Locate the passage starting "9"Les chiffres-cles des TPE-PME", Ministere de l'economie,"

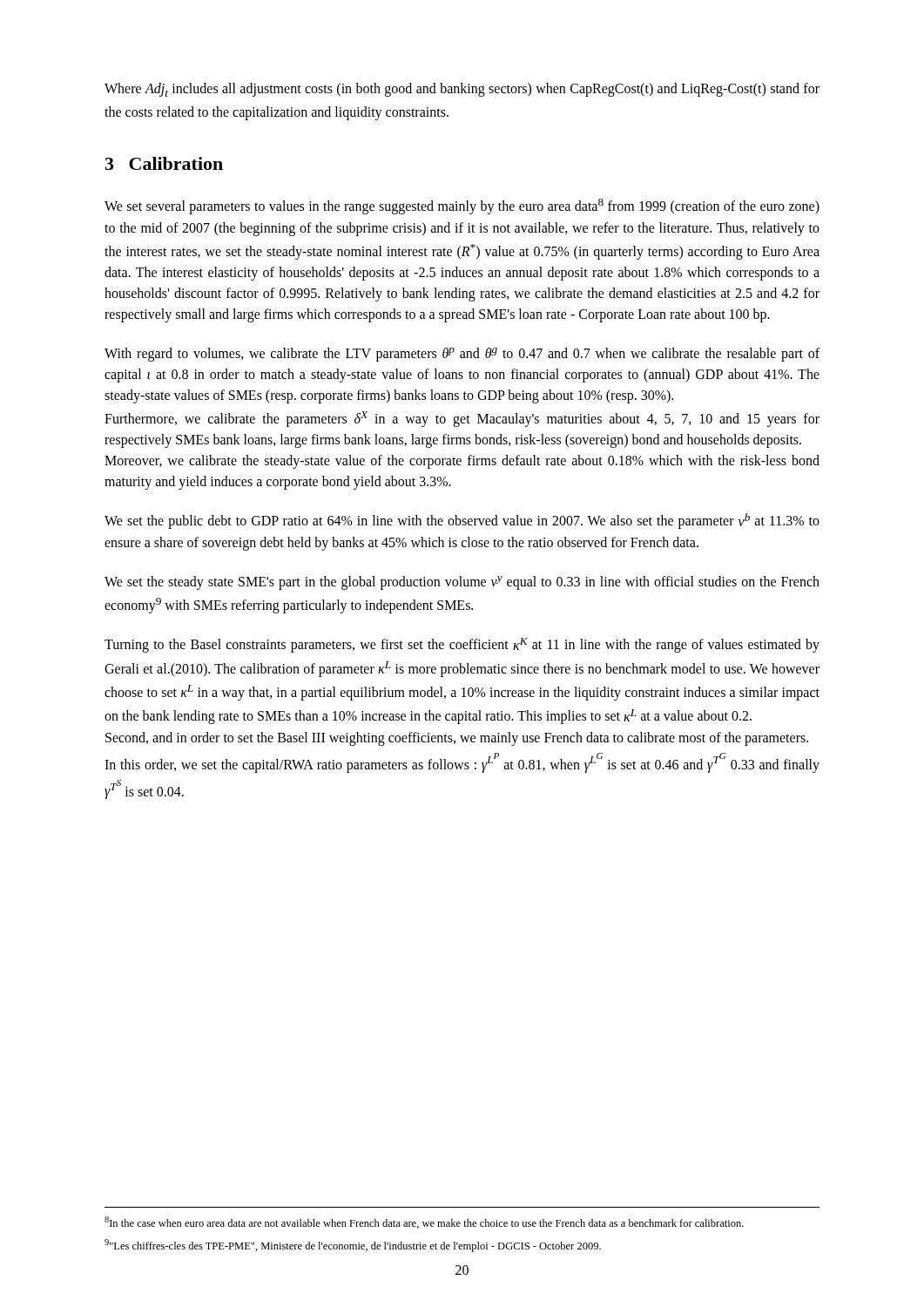pos(353,1245)
